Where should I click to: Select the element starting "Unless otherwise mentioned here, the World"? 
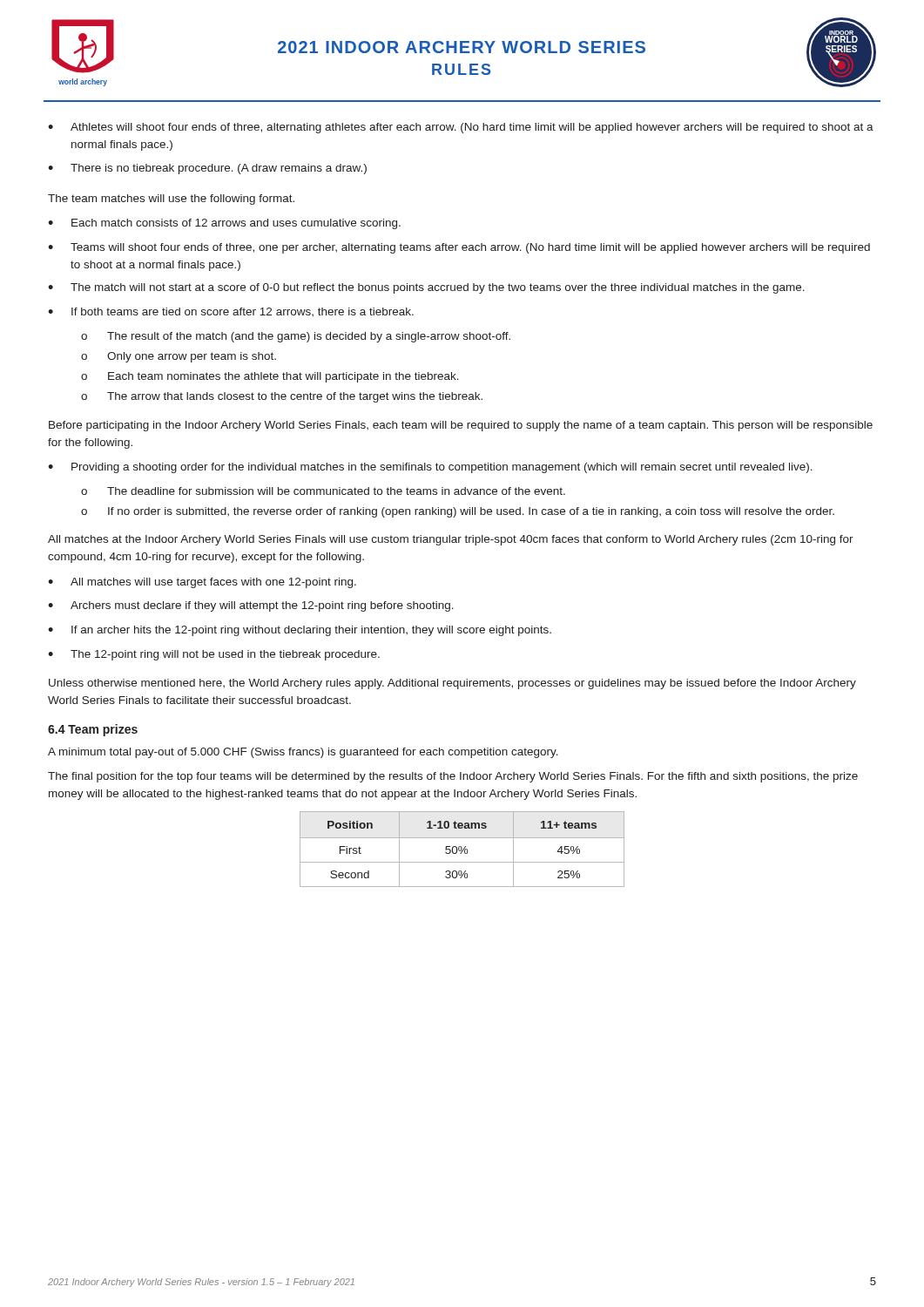(x=452, y=692)
